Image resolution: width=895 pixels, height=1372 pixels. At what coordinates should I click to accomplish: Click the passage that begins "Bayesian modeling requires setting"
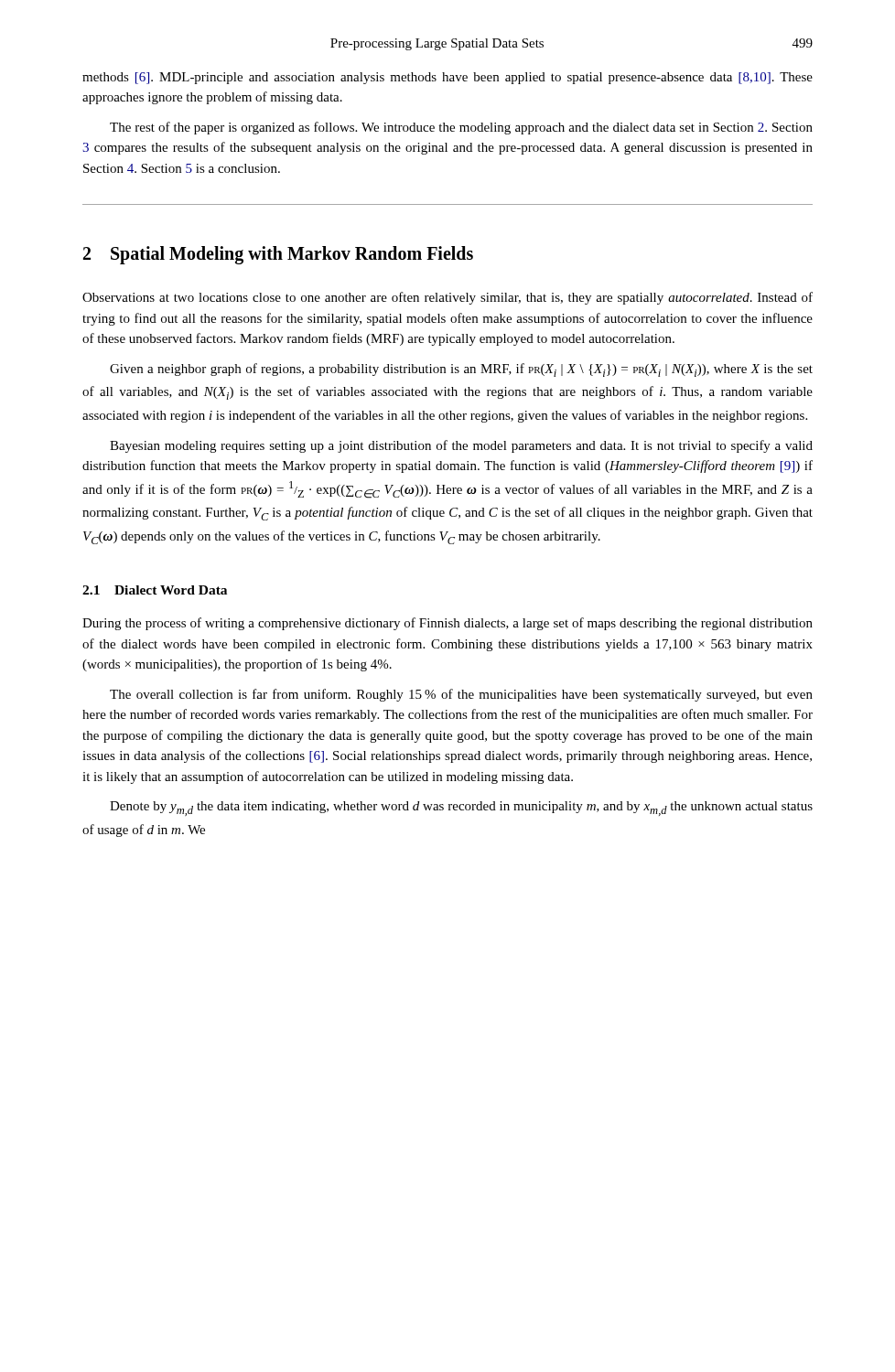pos(448,492)
